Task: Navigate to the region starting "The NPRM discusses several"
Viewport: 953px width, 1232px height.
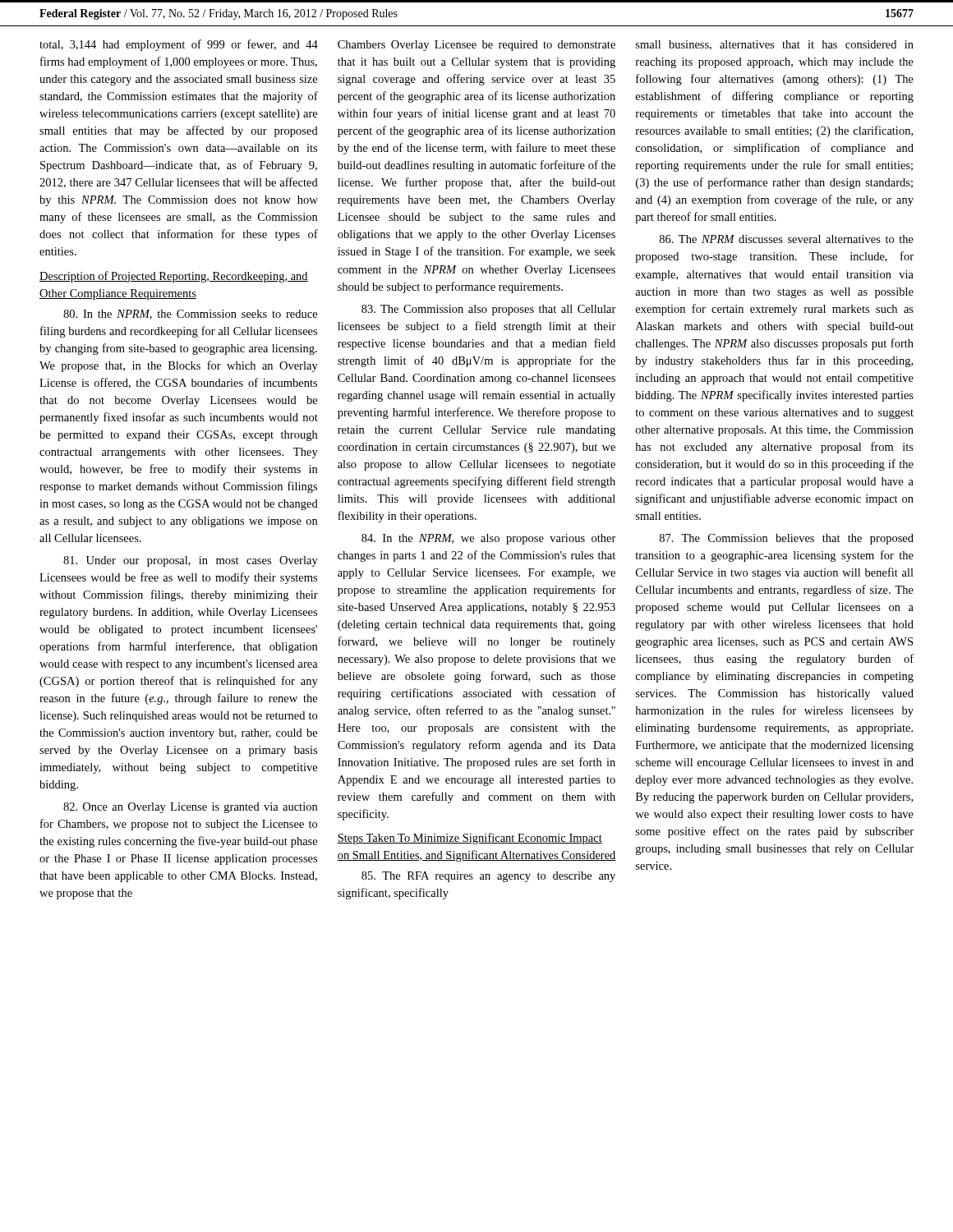Action: (x=774, y=378)
